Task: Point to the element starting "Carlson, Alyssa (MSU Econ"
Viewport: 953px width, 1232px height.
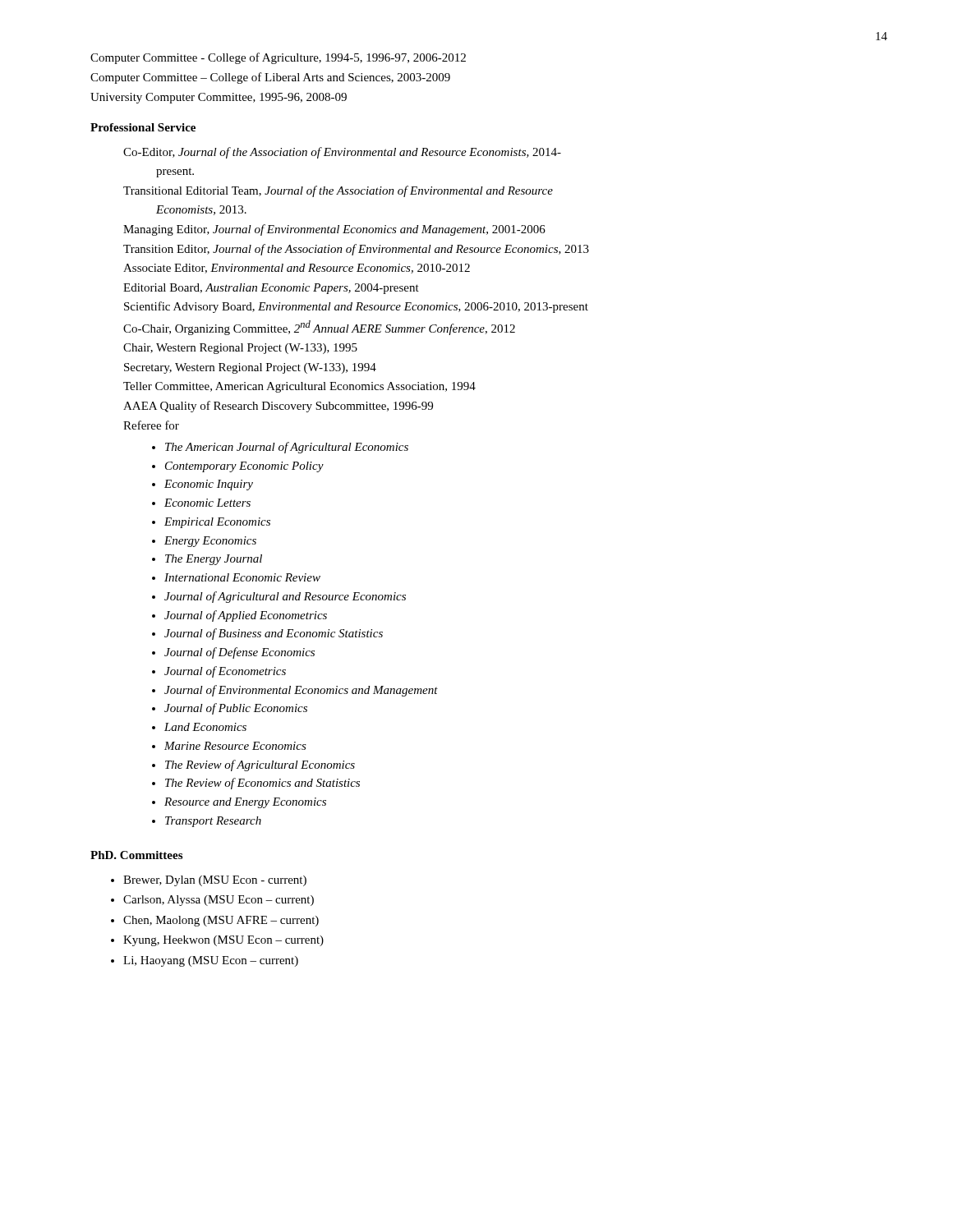Action: (x=219, y=899)
